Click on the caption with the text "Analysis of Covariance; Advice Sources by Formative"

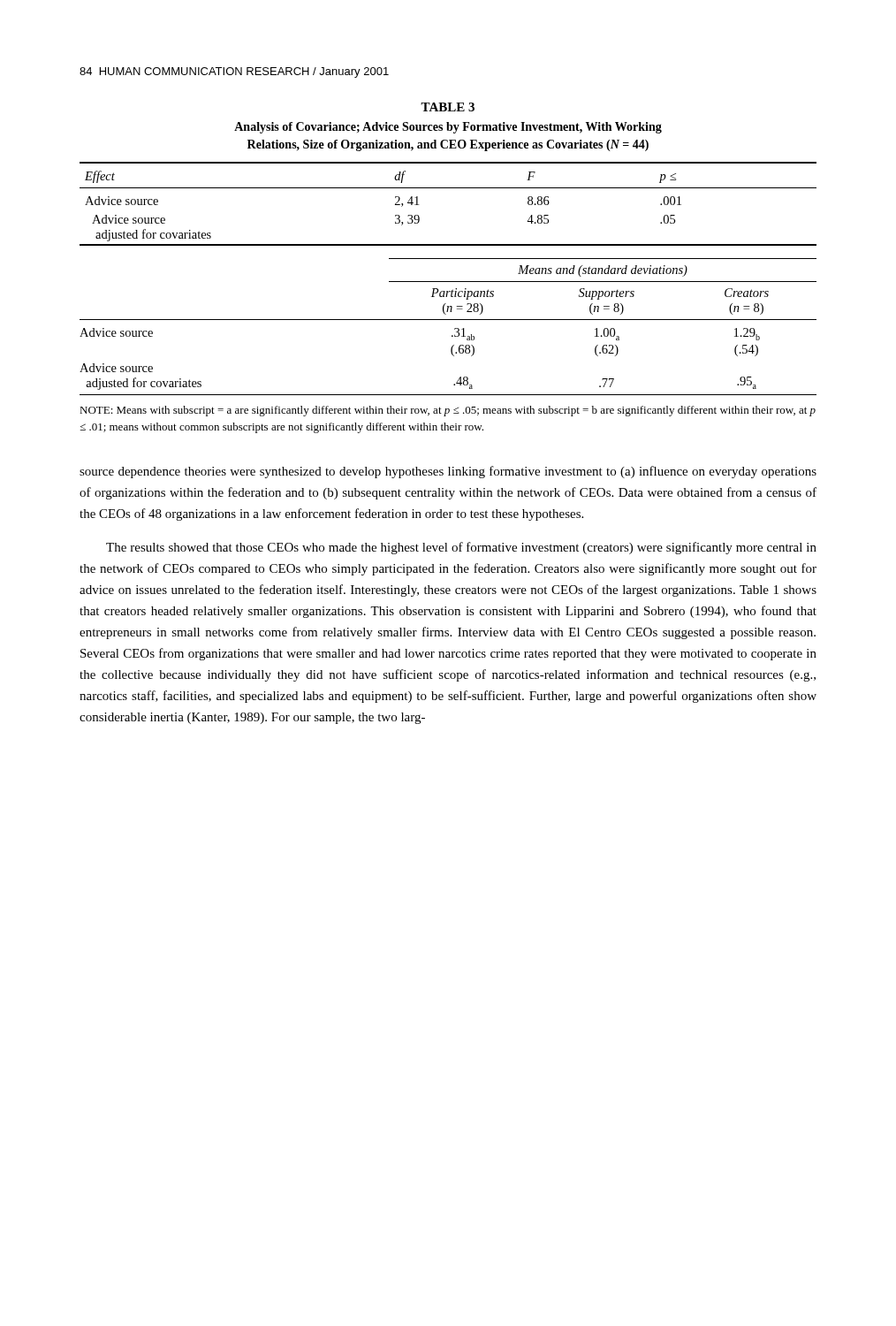(448, 136)
